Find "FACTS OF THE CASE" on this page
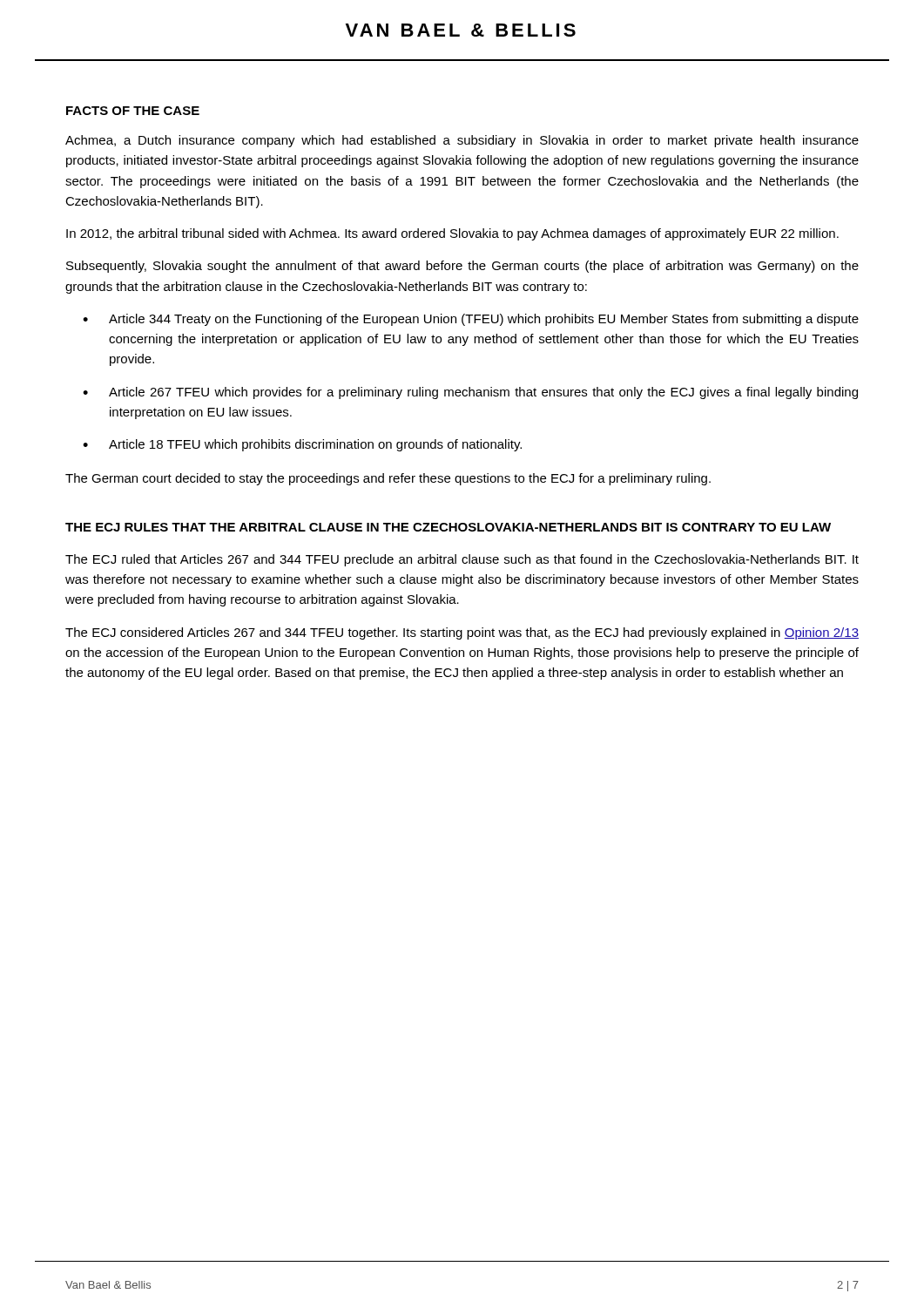The height and width of the screenshot is (1307, 924). 132,110
